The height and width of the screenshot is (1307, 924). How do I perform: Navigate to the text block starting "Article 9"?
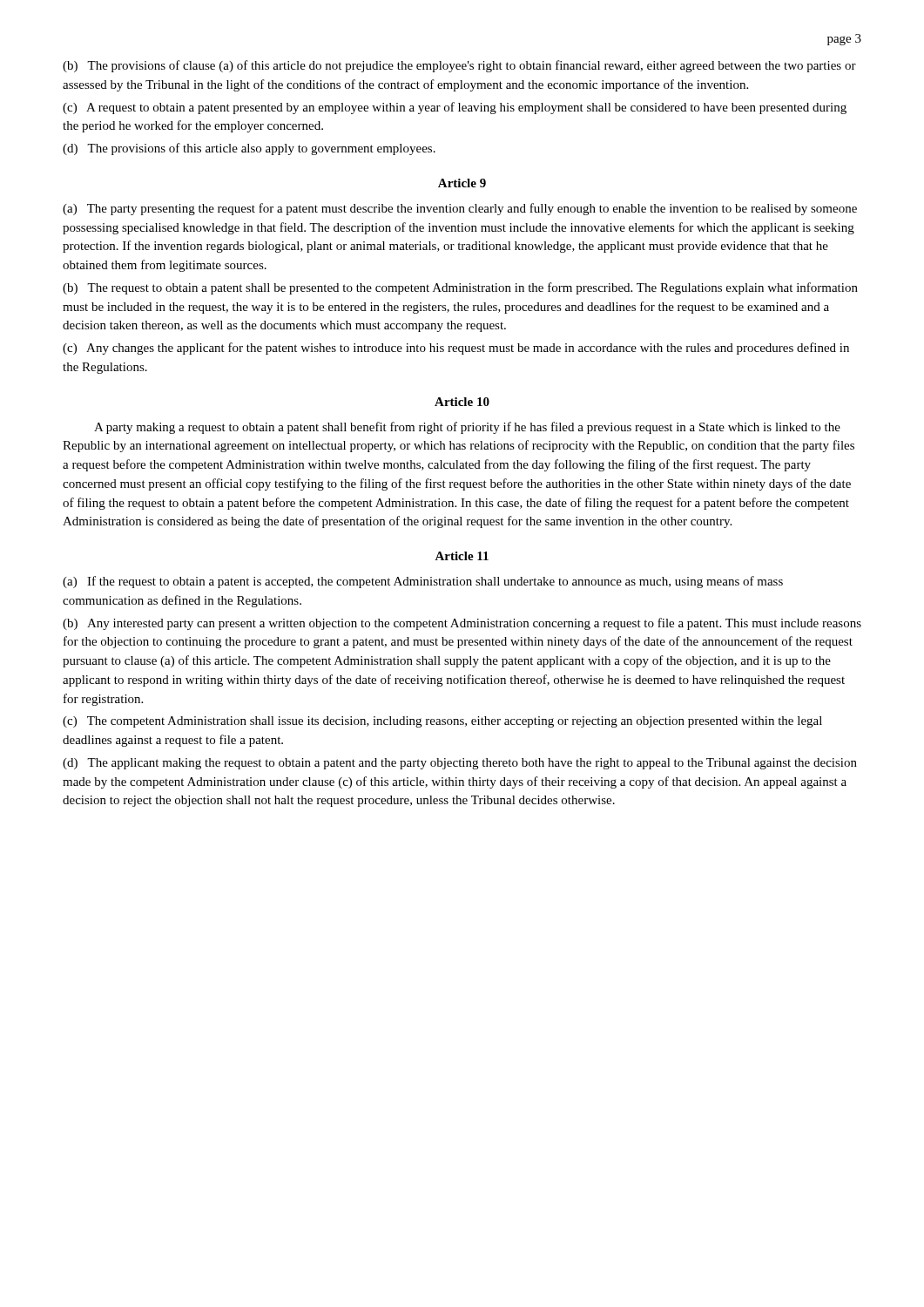pos(462,183)
